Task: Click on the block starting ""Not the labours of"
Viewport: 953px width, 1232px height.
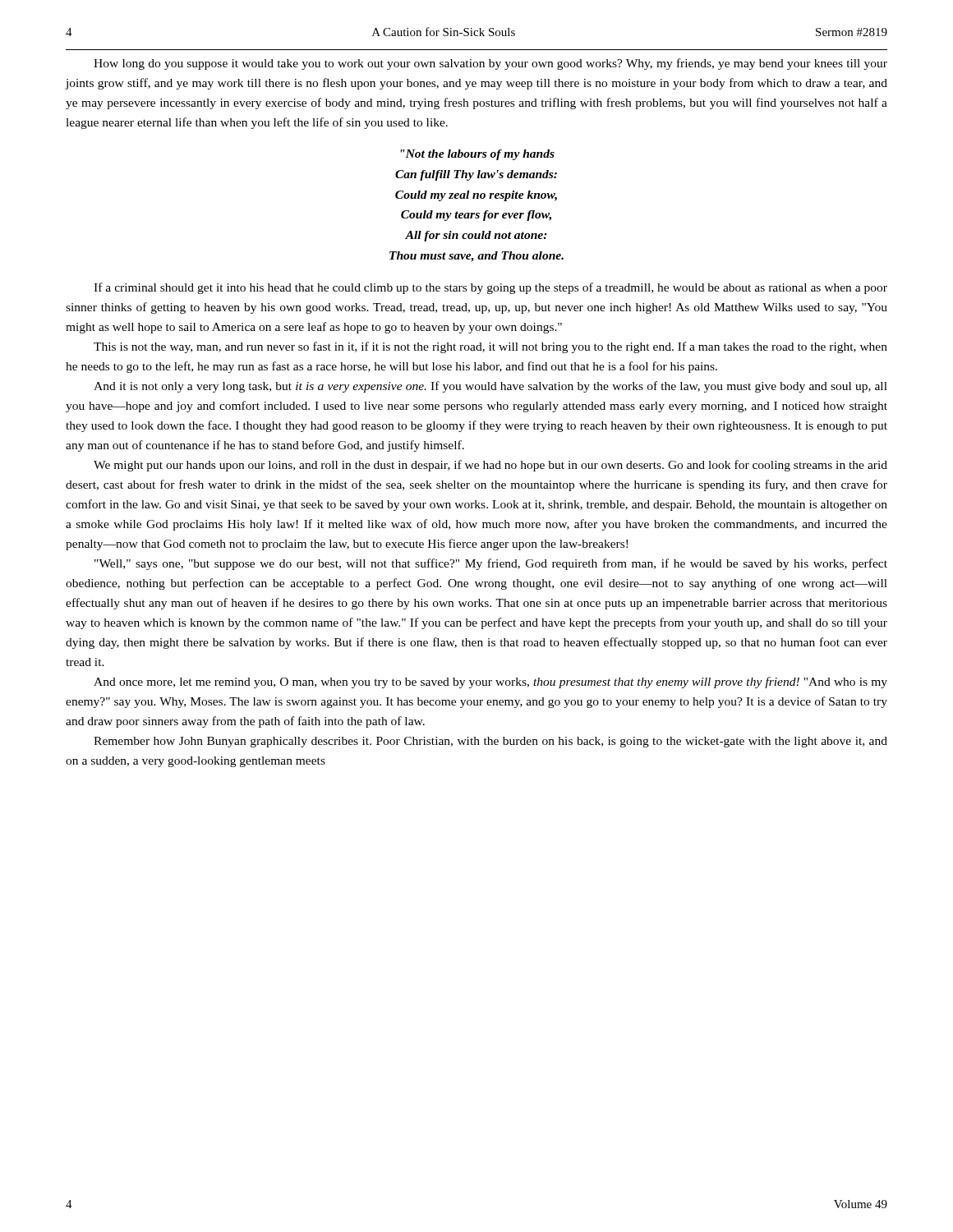Action: [x=476, y=205]
